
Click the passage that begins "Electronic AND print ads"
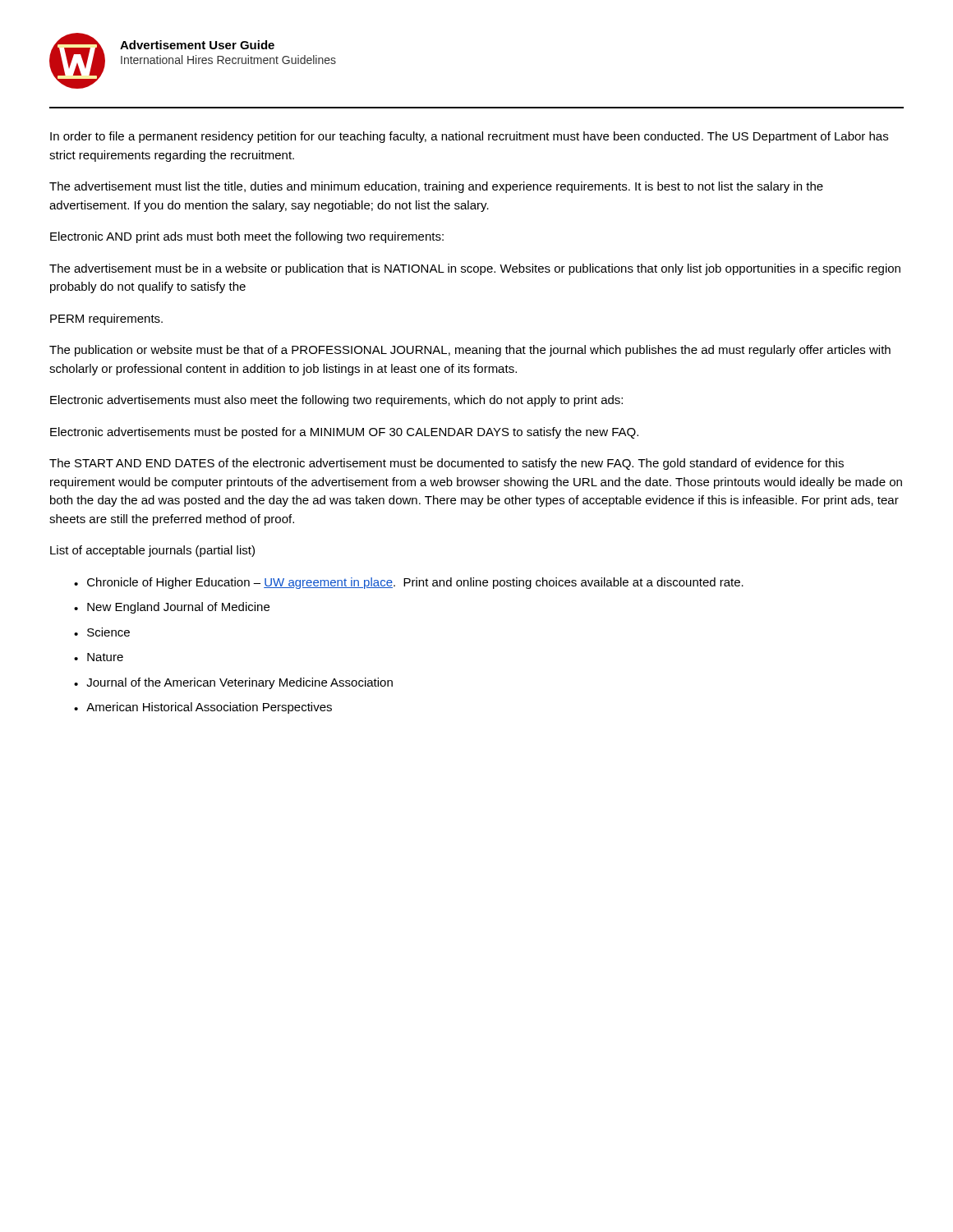tap(247, 236)
